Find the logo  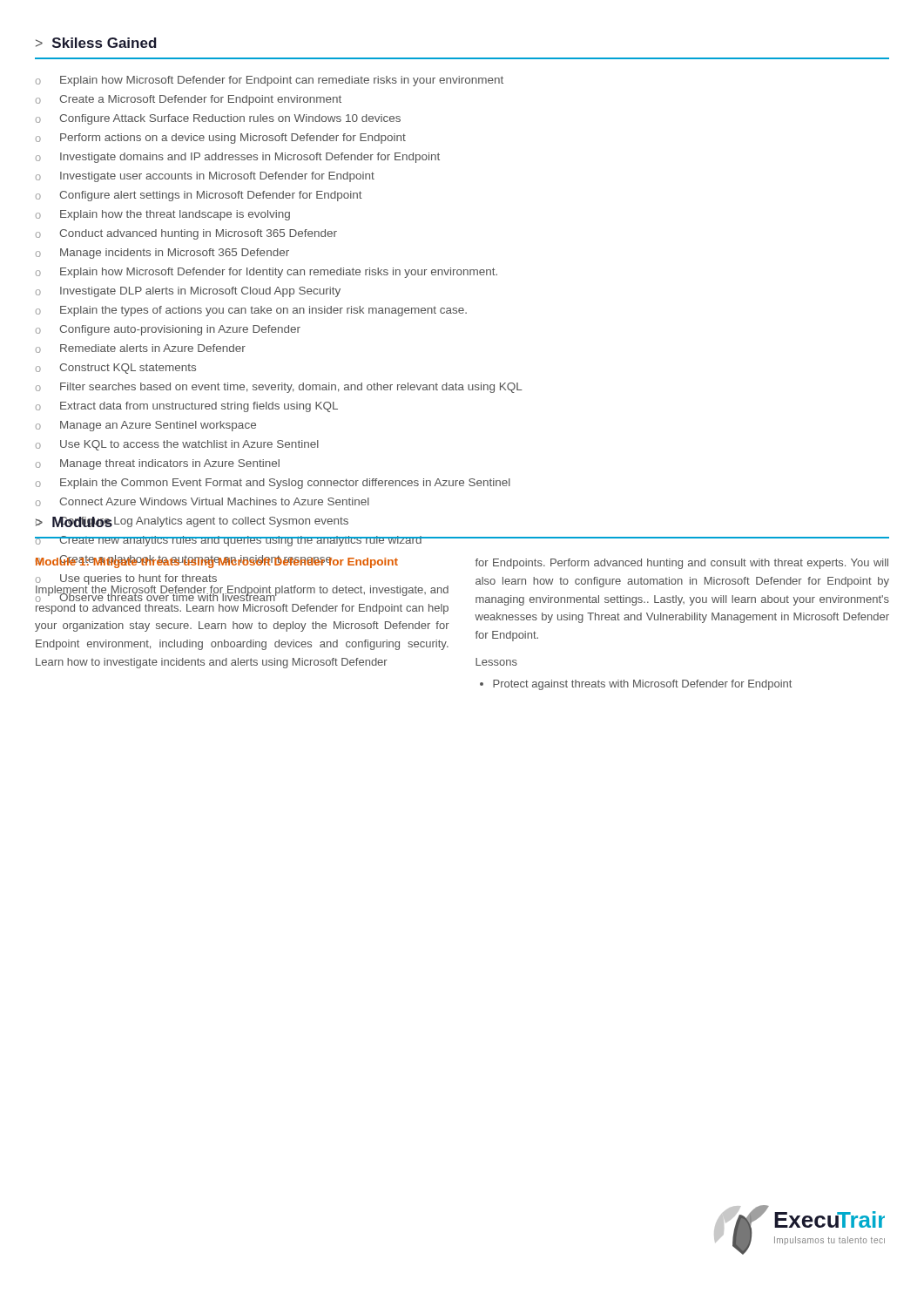click(x=793, y=1232)
